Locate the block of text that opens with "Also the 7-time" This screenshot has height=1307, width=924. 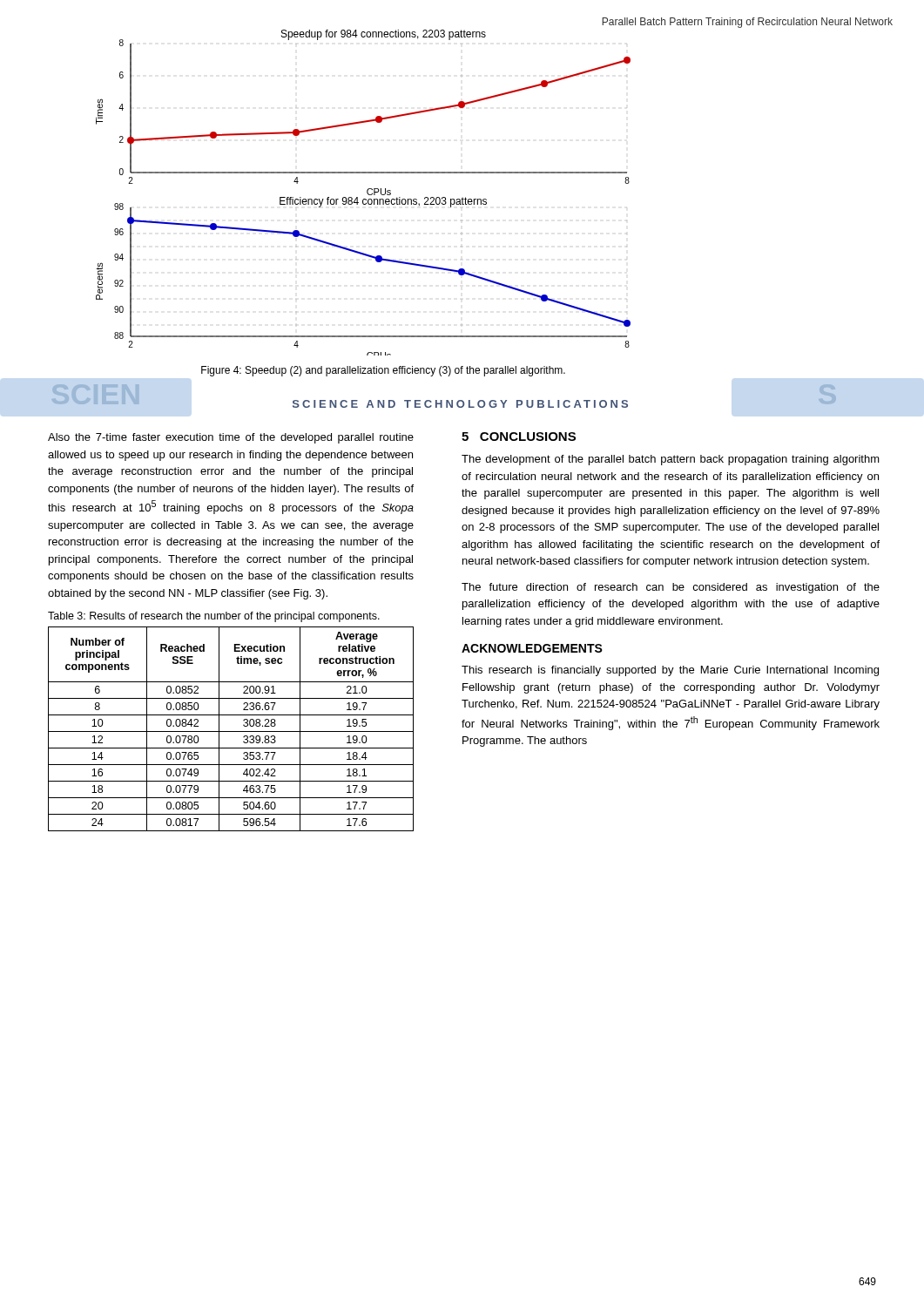pos(231,515)
